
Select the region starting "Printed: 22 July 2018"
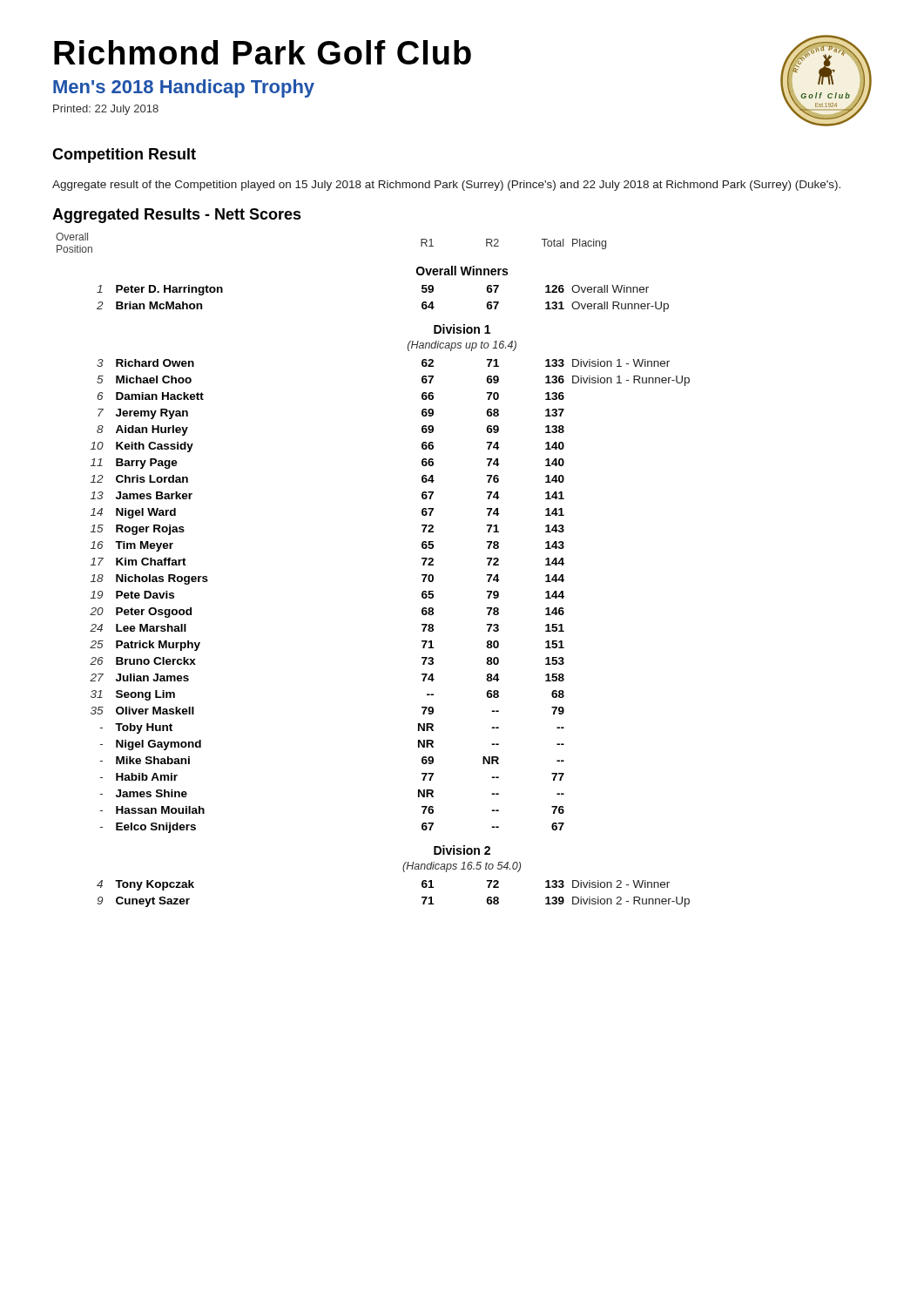106,110
